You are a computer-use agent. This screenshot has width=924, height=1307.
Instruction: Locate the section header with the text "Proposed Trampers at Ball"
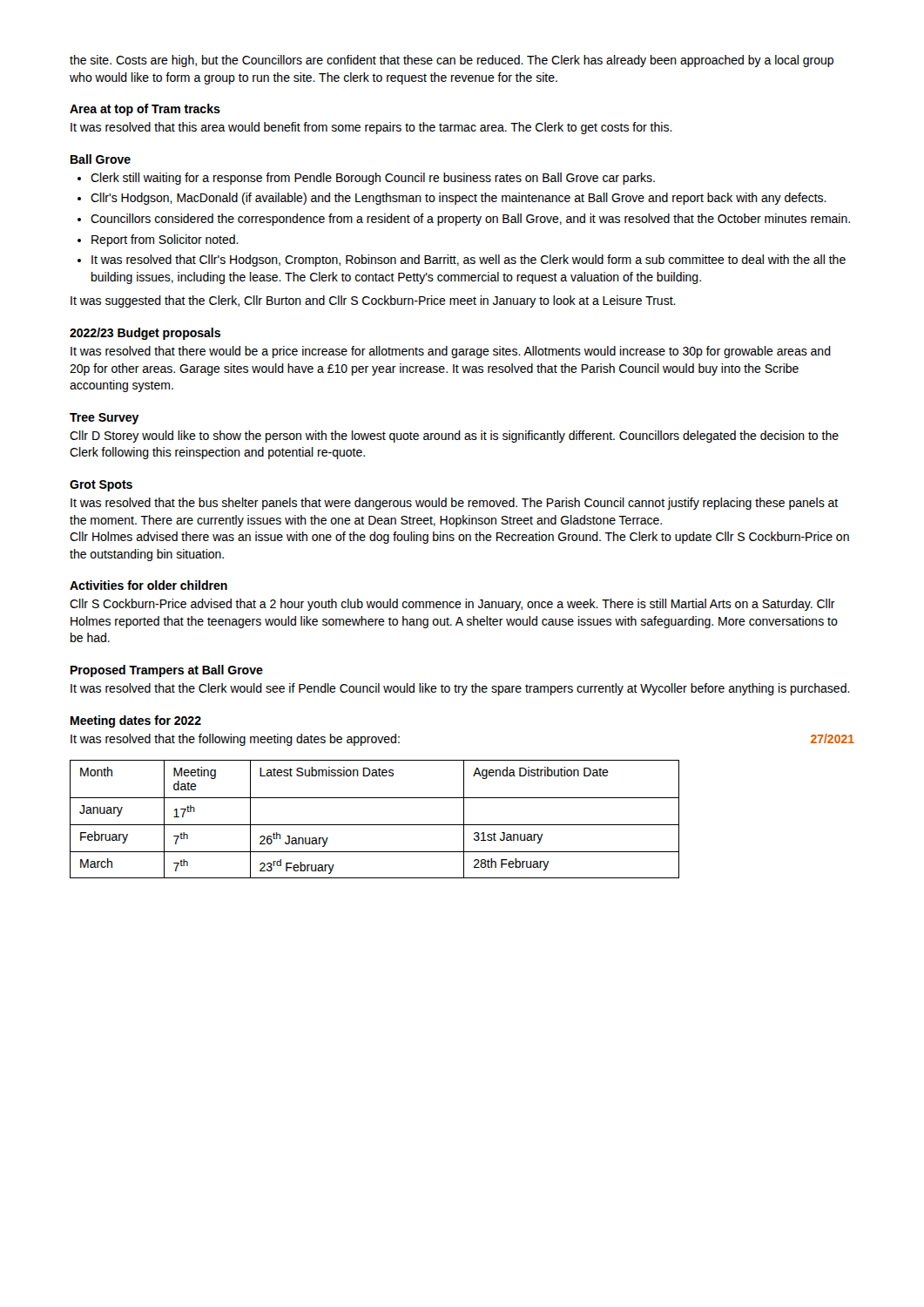(166, 670)
